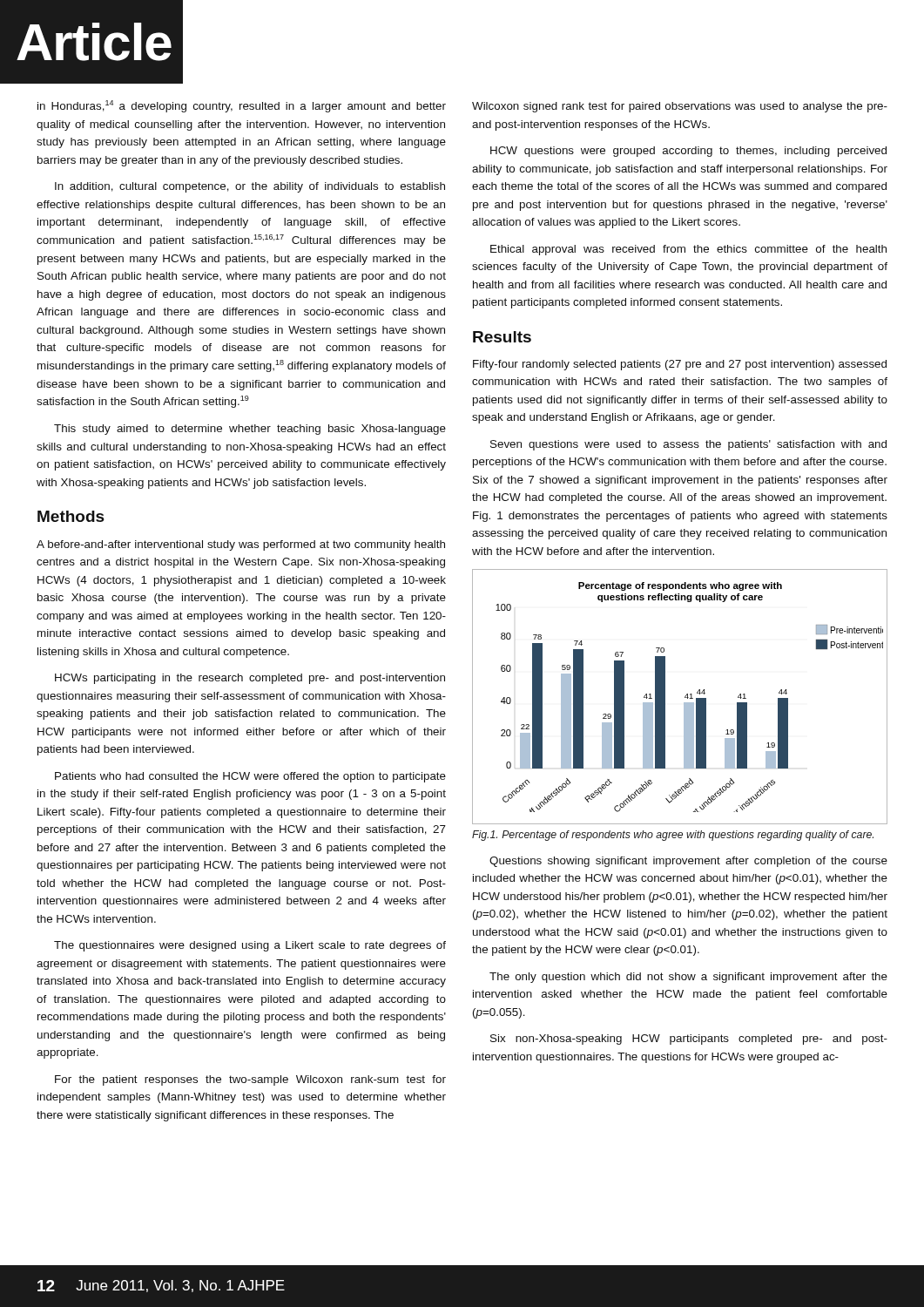This screenshot has height=1307, width=924.
Task: Locate the text block containing "This study aimed to determine"
Action: click(x=241, y=455)
